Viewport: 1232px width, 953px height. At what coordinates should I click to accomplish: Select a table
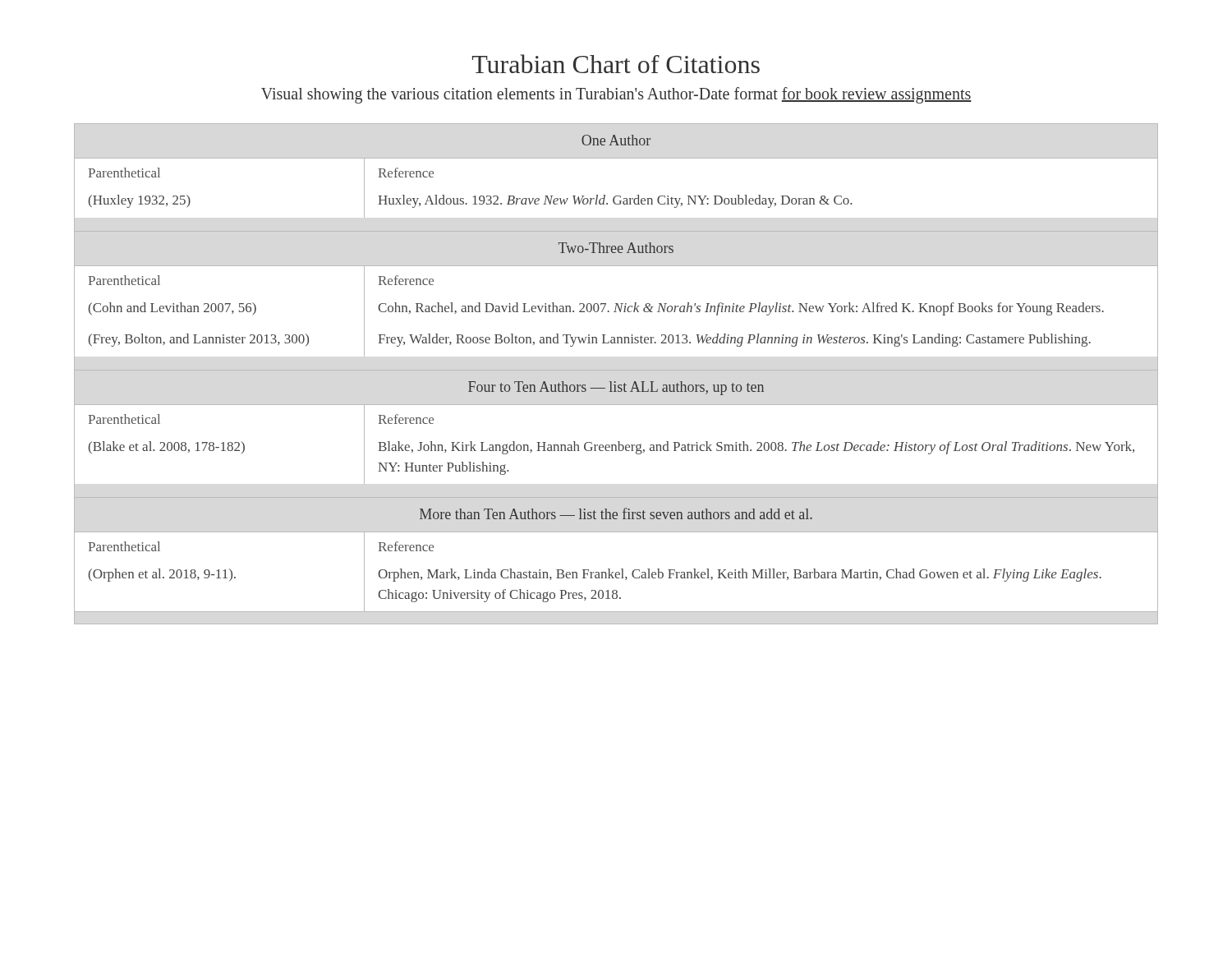(x=616, y=374)
